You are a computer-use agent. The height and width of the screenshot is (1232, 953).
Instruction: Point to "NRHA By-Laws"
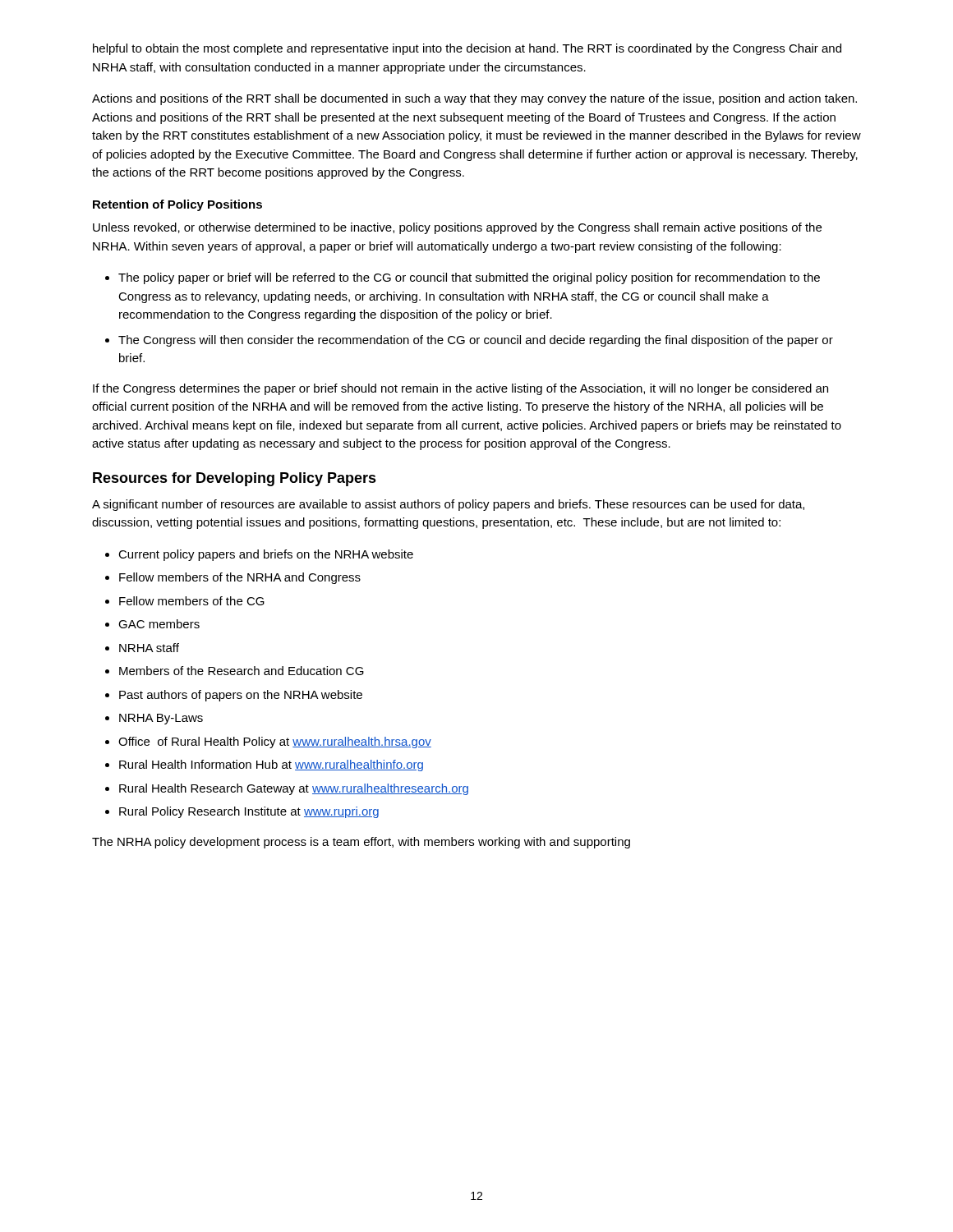point(154,719)
